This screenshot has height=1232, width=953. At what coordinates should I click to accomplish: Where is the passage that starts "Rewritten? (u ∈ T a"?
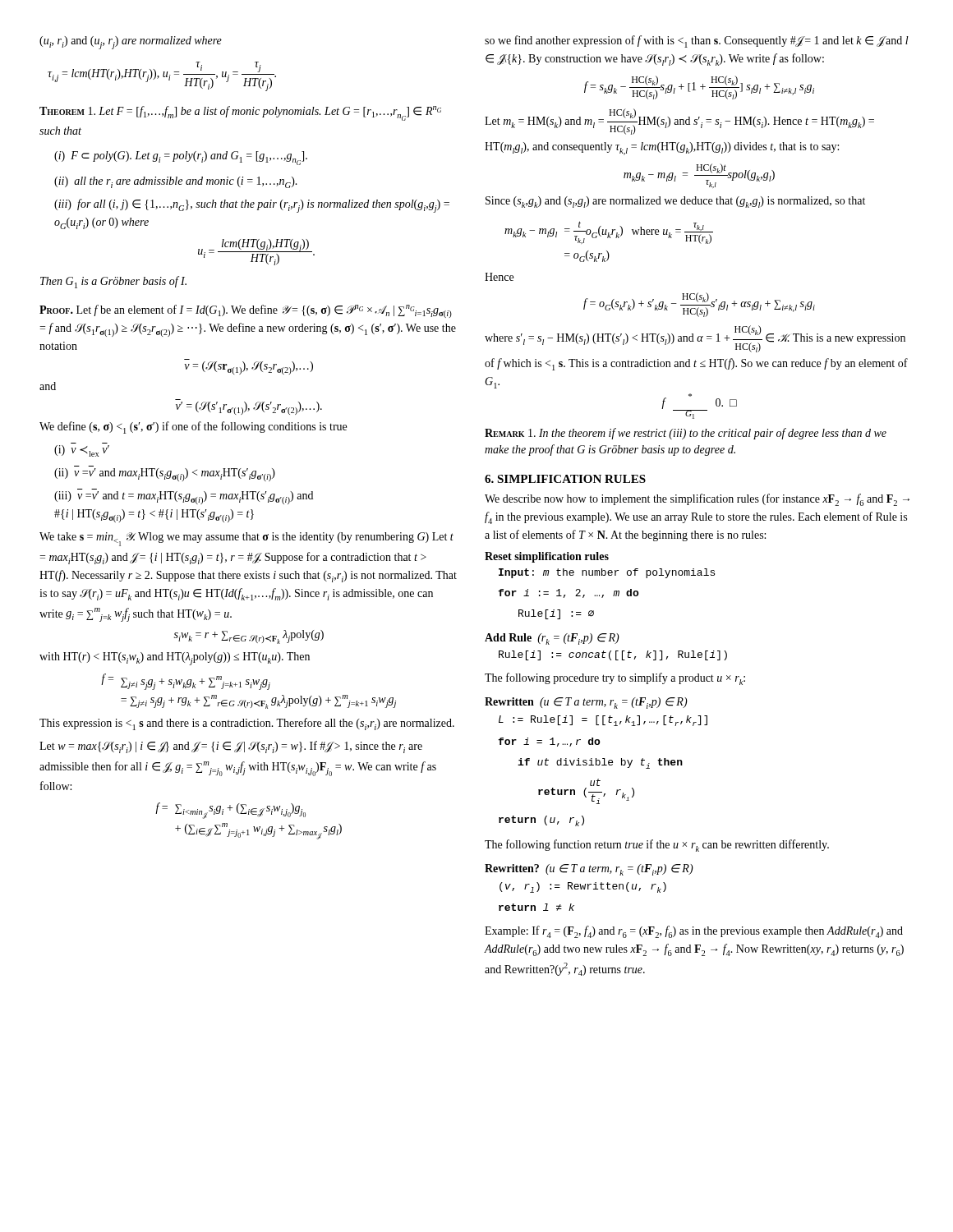(589, 870)
